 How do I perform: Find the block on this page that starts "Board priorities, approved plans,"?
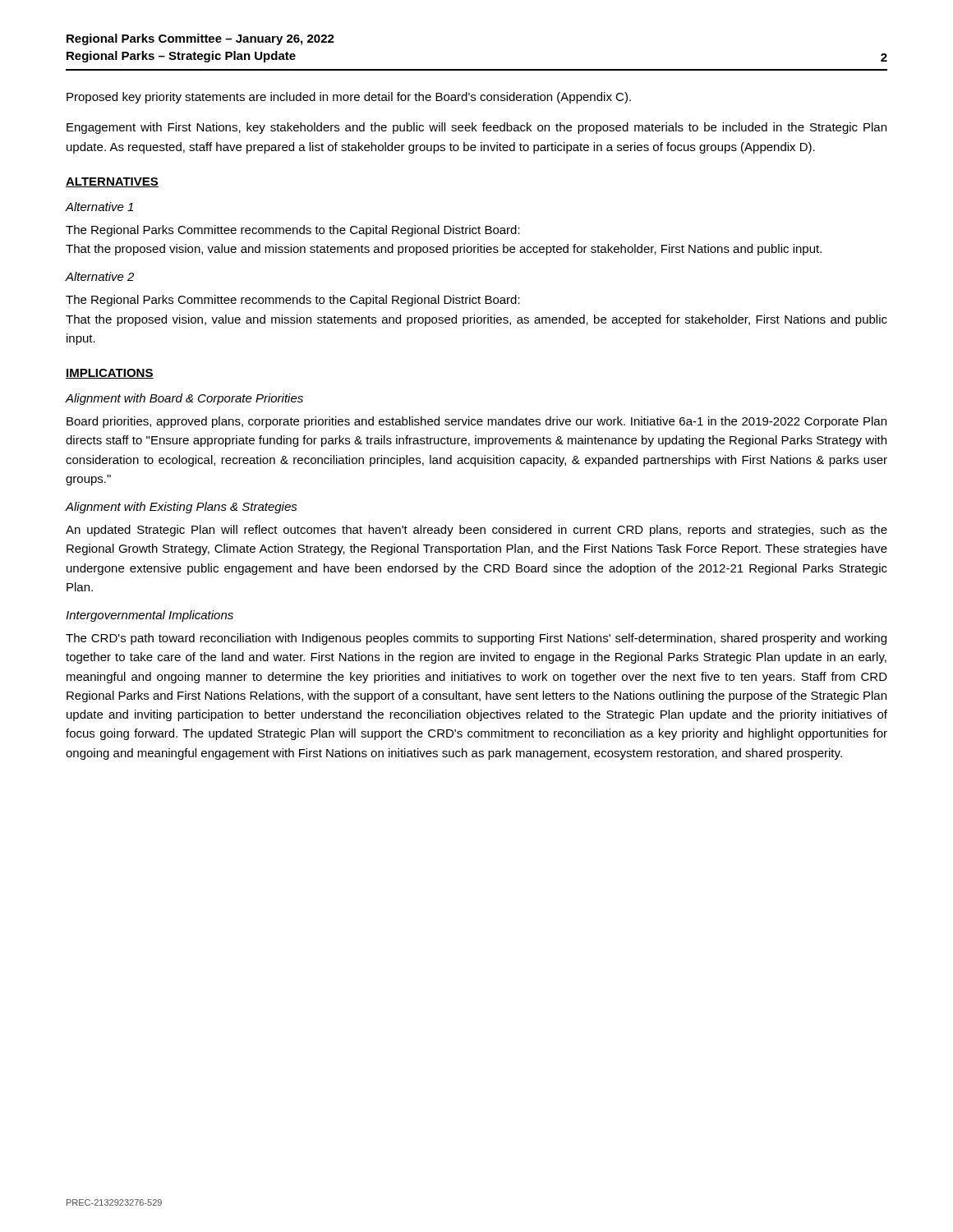pyautogui.click(x=476, y=450)
